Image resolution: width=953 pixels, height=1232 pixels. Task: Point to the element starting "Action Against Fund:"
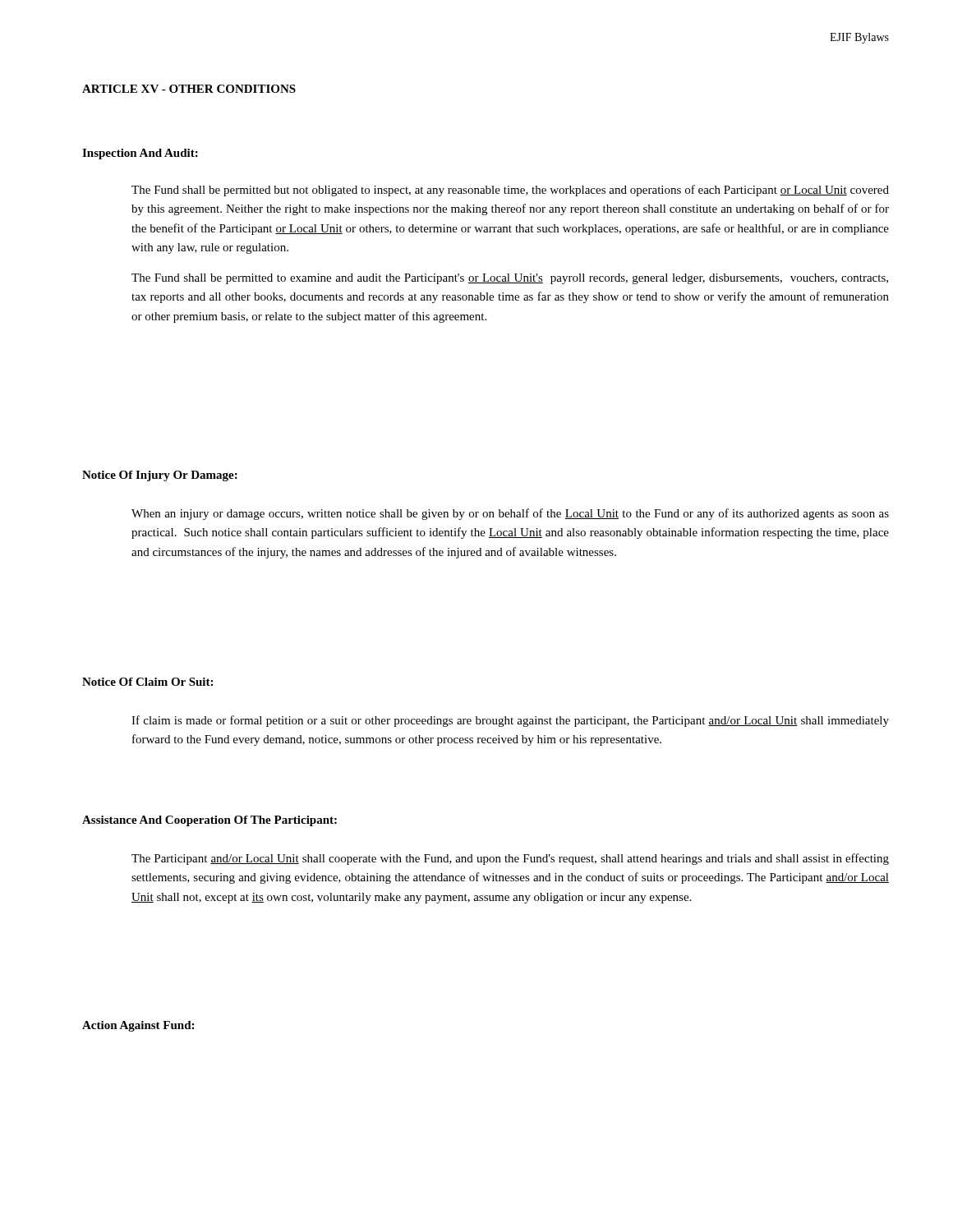139,1025
